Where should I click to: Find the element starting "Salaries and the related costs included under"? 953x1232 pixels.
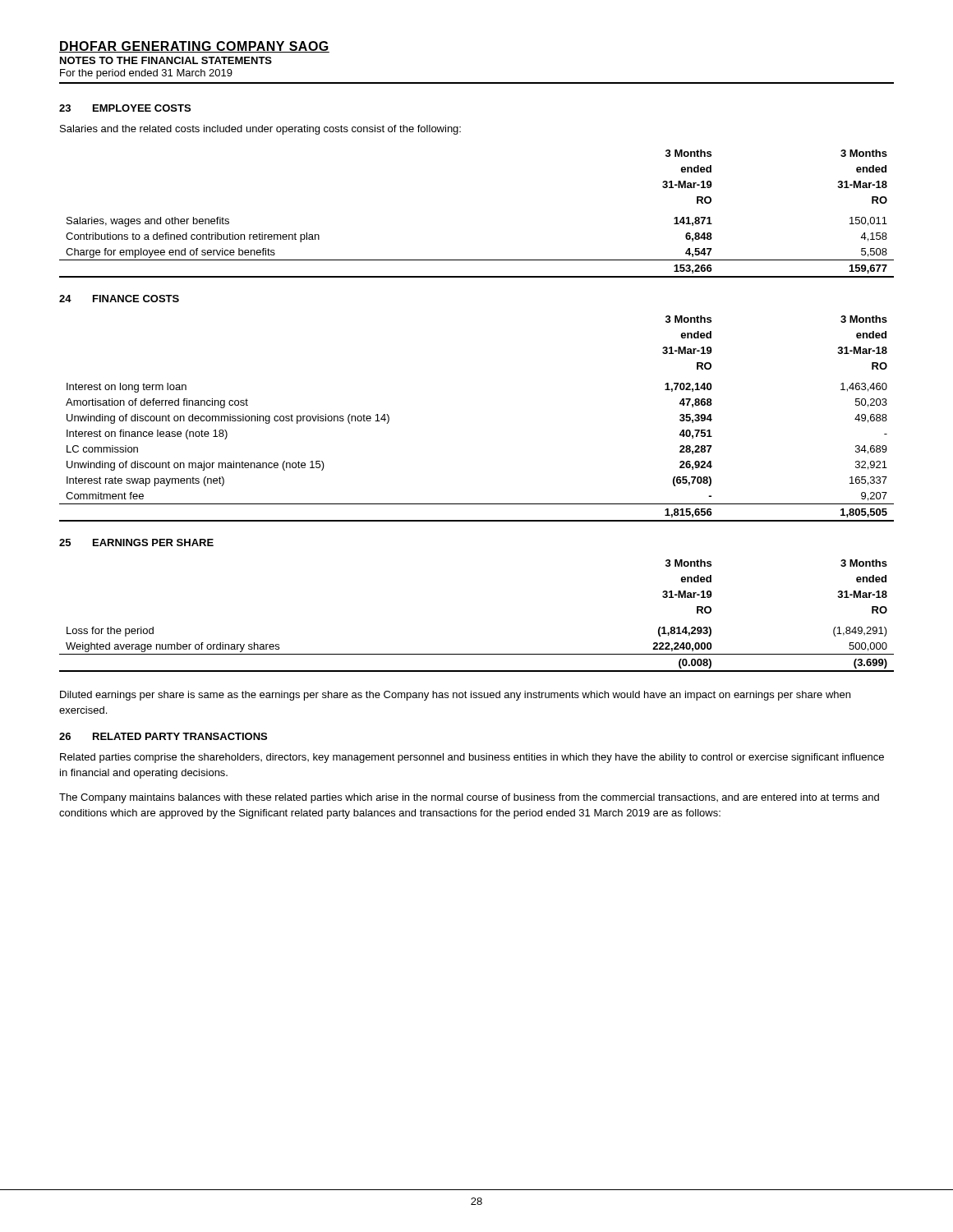tap(260, 128)
